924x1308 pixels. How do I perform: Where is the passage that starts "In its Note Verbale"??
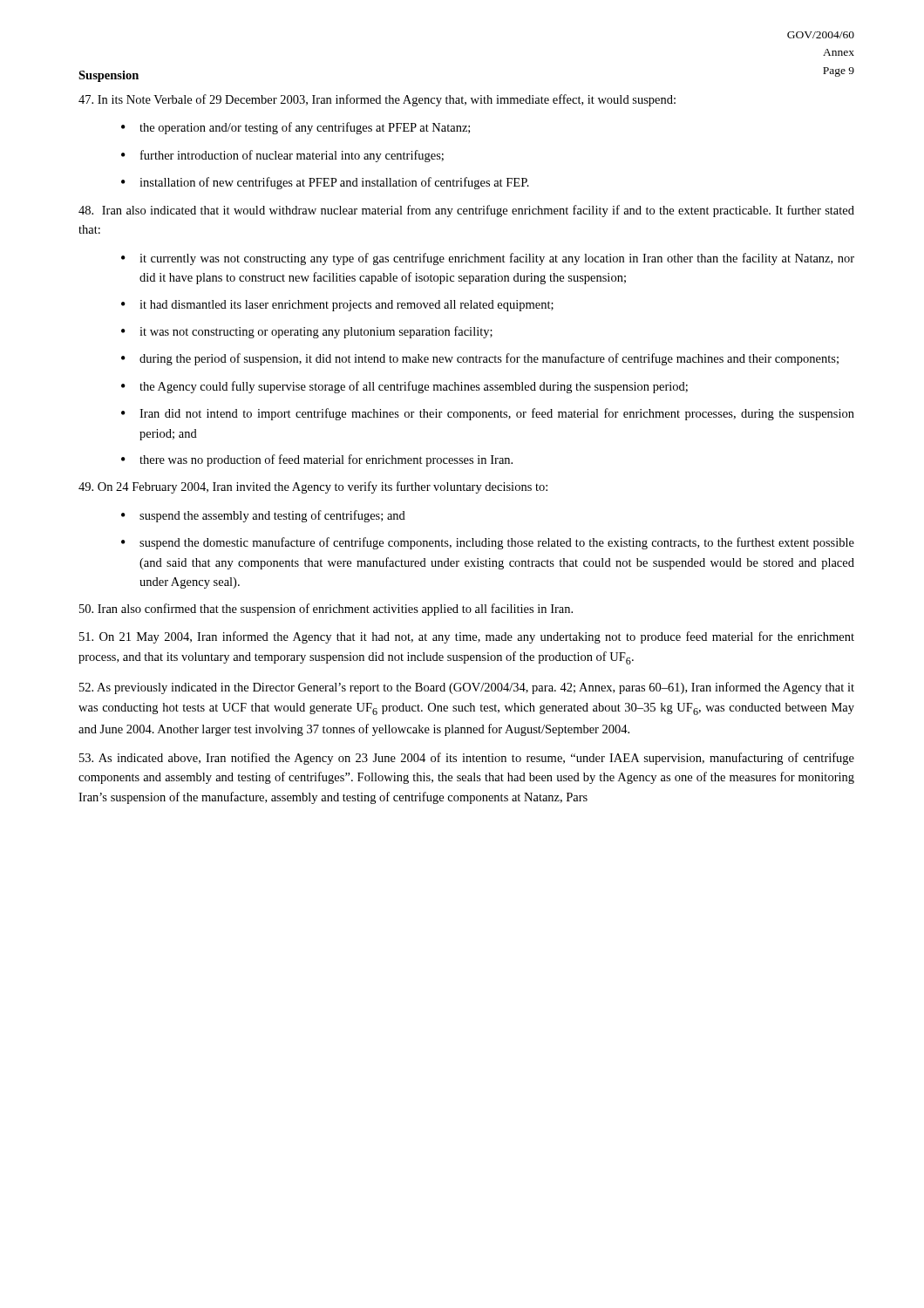click(x=377, y=99)
